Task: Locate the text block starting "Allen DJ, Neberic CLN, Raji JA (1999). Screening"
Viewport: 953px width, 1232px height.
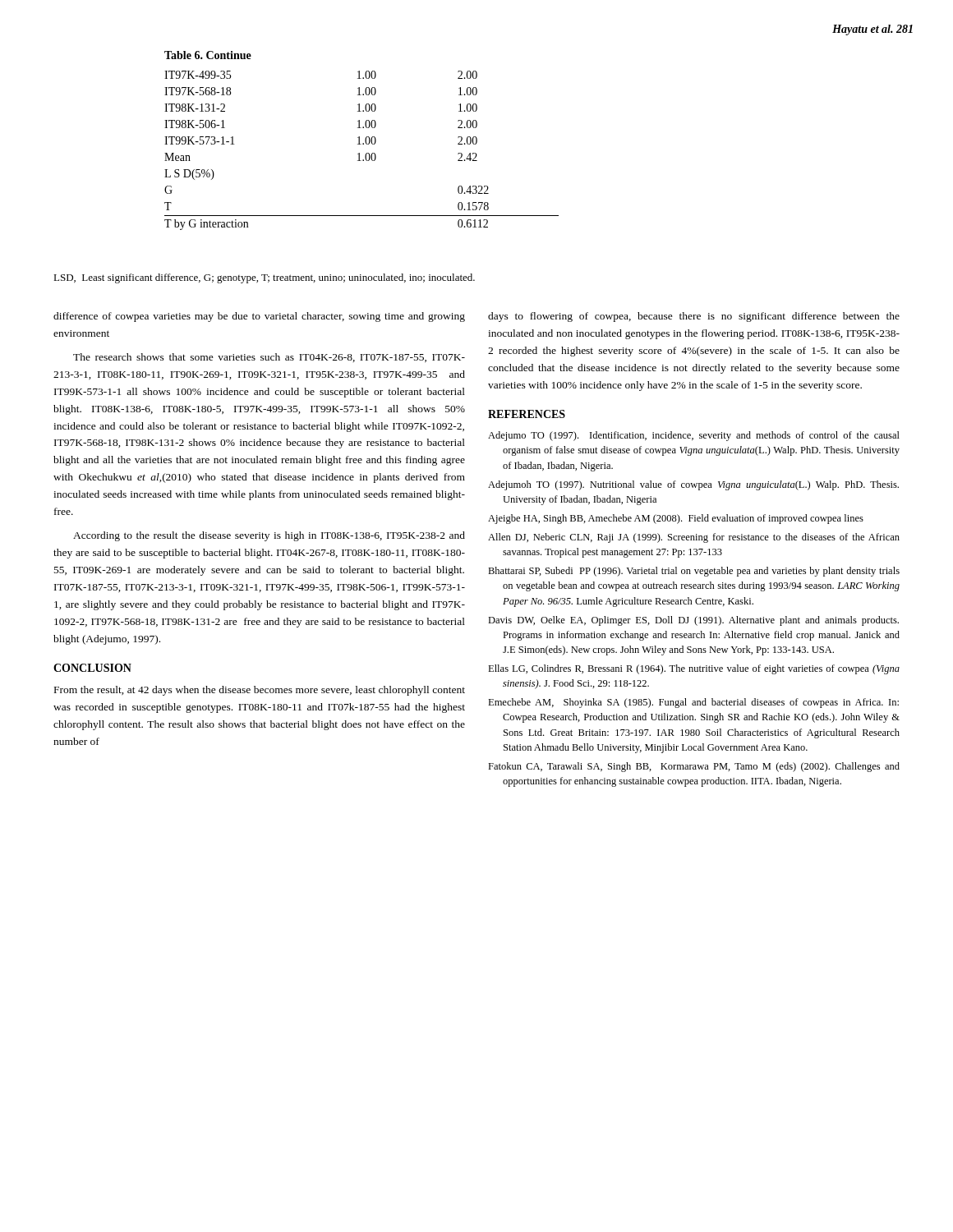Action: [x=694, y=545]
